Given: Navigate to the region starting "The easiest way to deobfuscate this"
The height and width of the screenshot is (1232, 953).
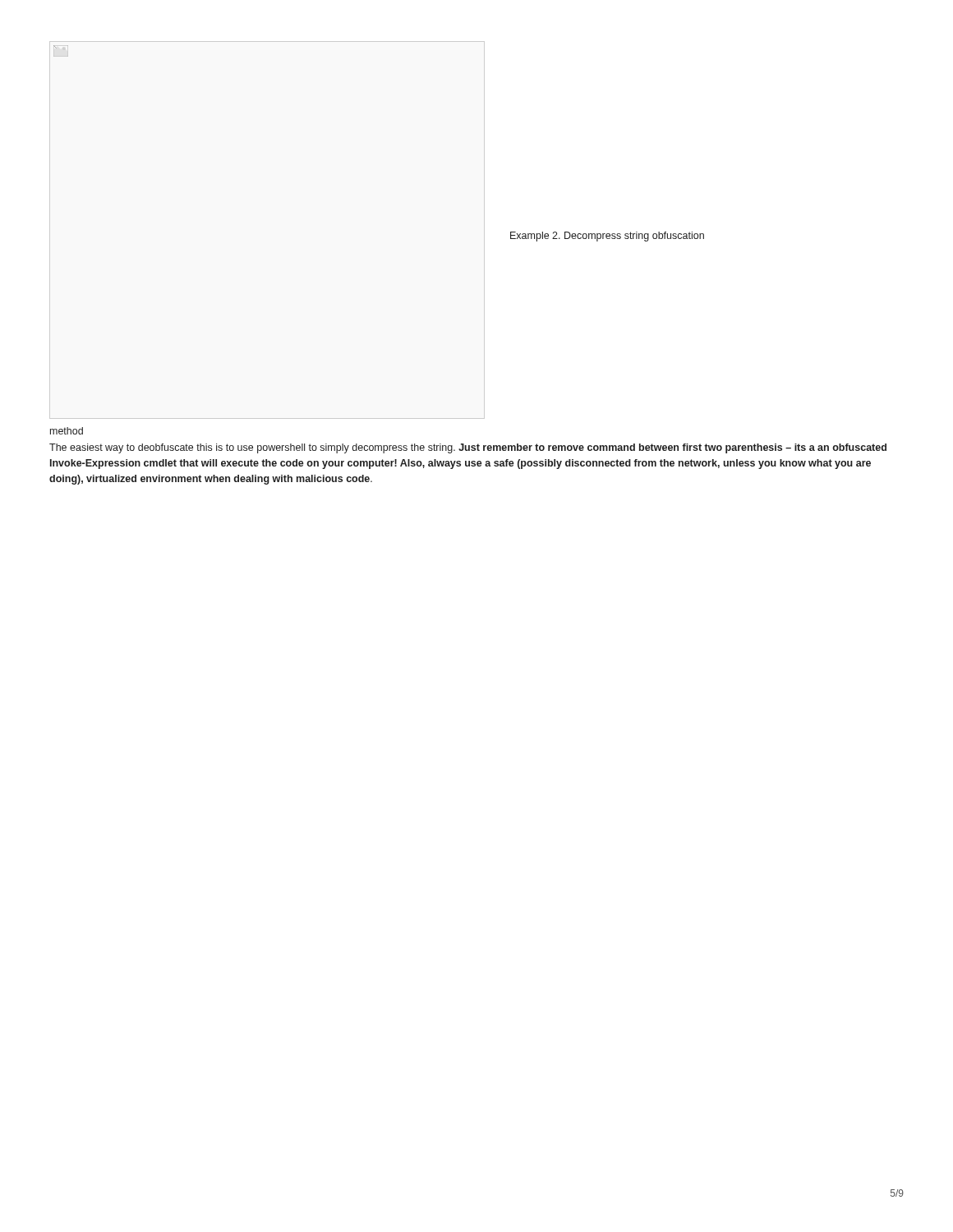Looking at the screenshot, I should tap(468, 463).
